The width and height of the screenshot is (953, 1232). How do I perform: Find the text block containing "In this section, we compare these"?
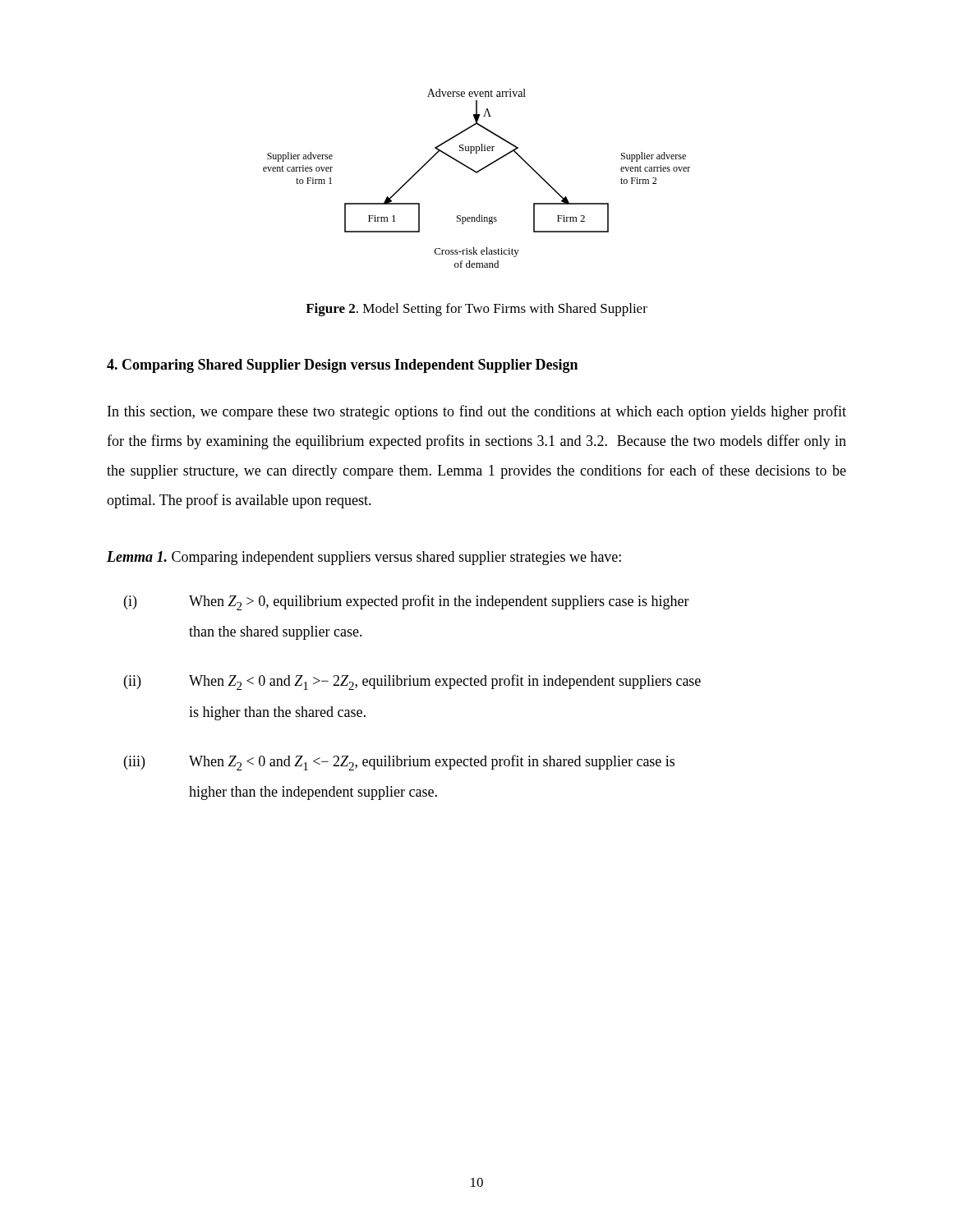pyautogui.click(x=476, y=456)
